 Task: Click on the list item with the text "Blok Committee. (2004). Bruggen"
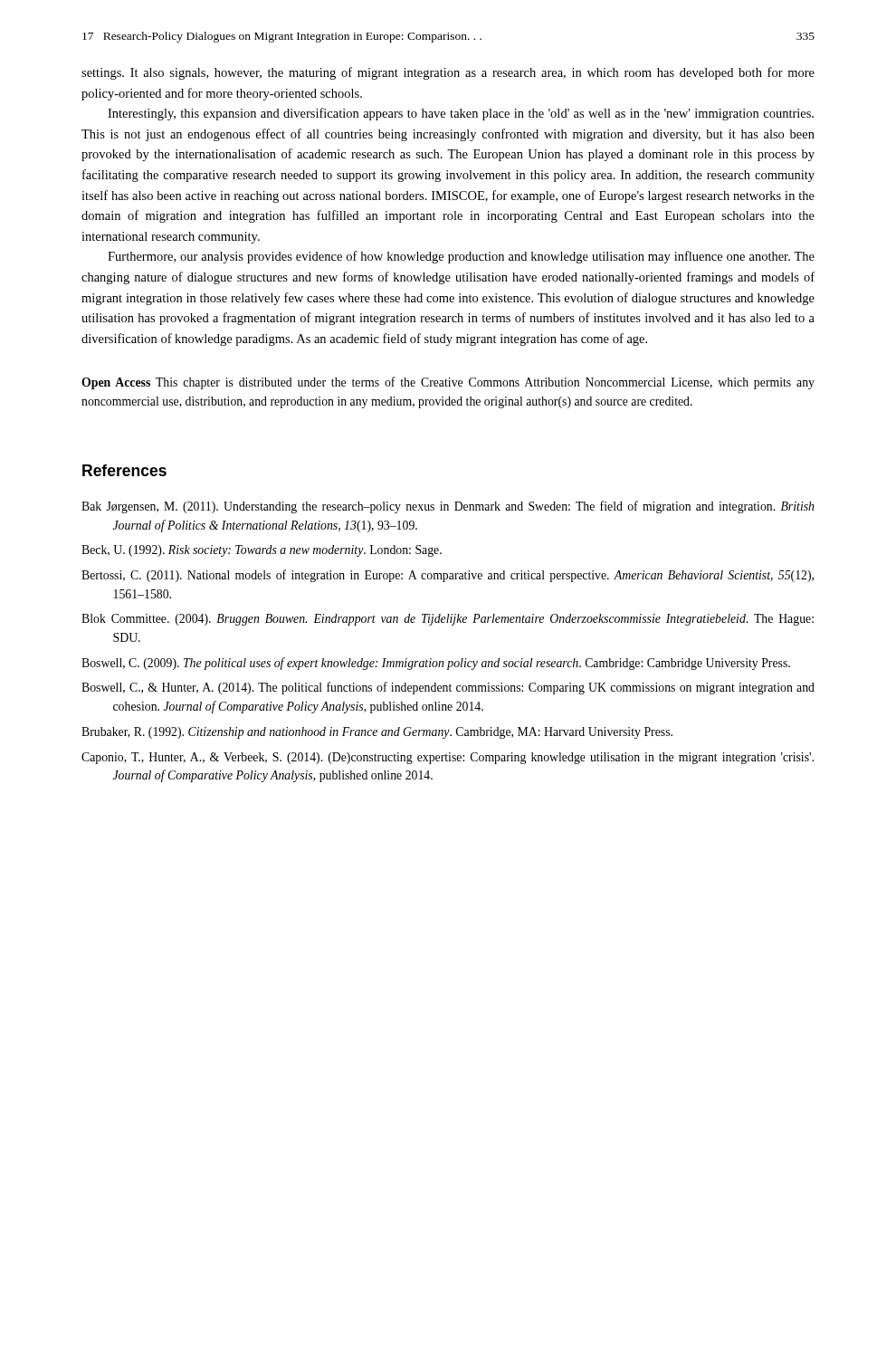448,628
